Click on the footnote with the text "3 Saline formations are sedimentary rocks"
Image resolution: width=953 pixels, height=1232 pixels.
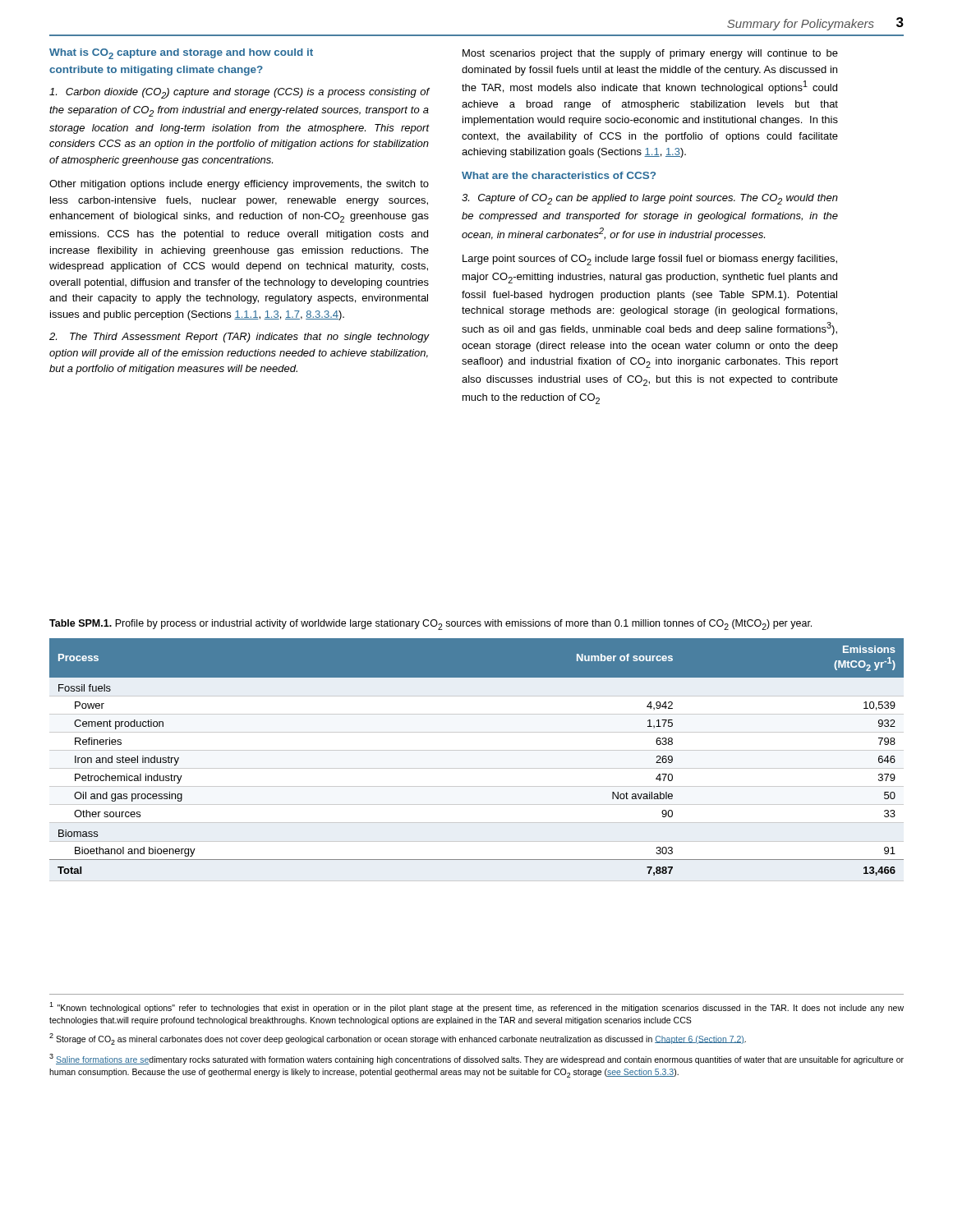[476, 1066]
